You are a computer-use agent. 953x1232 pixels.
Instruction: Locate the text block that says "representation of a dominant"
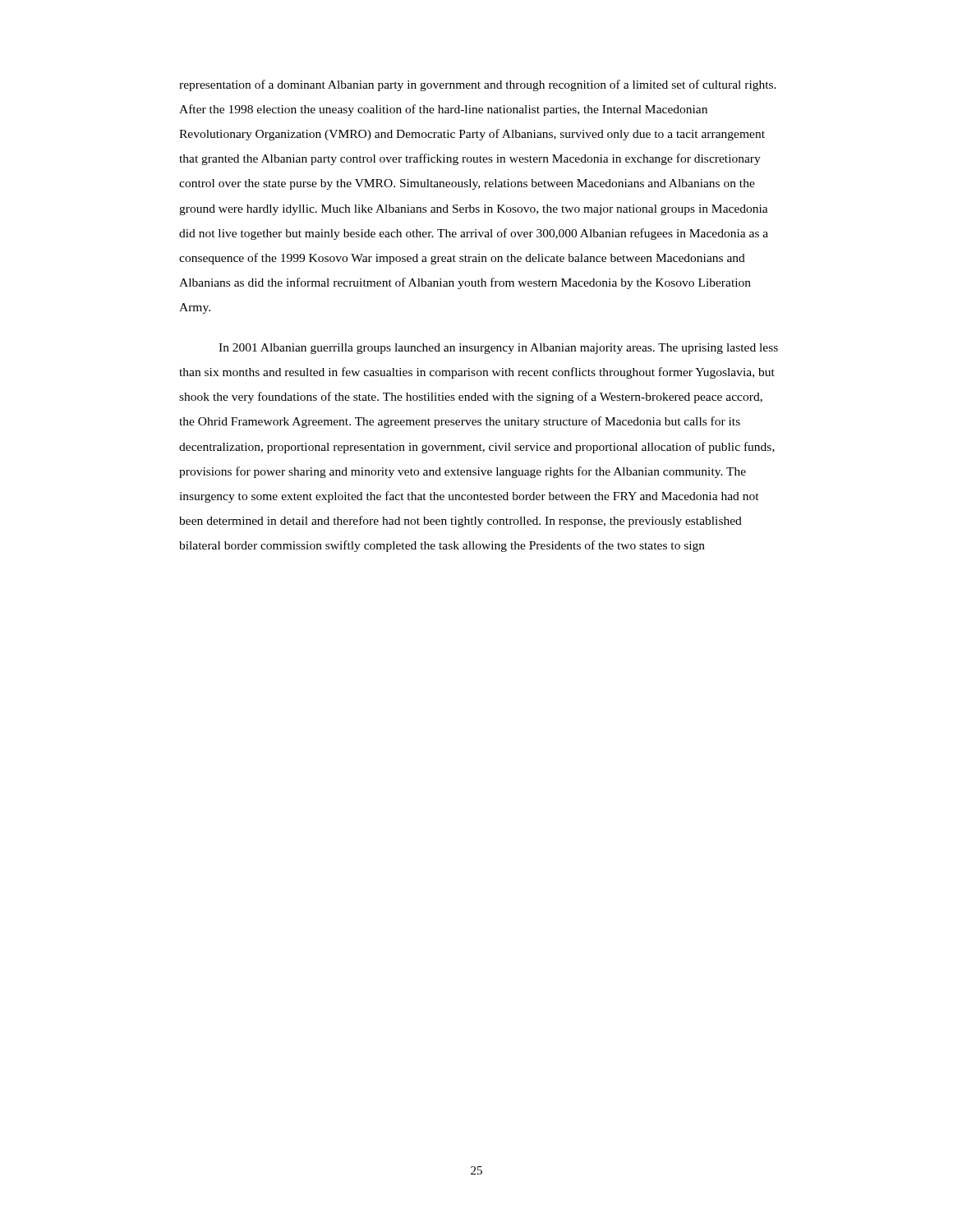click(x=480, y=196)
